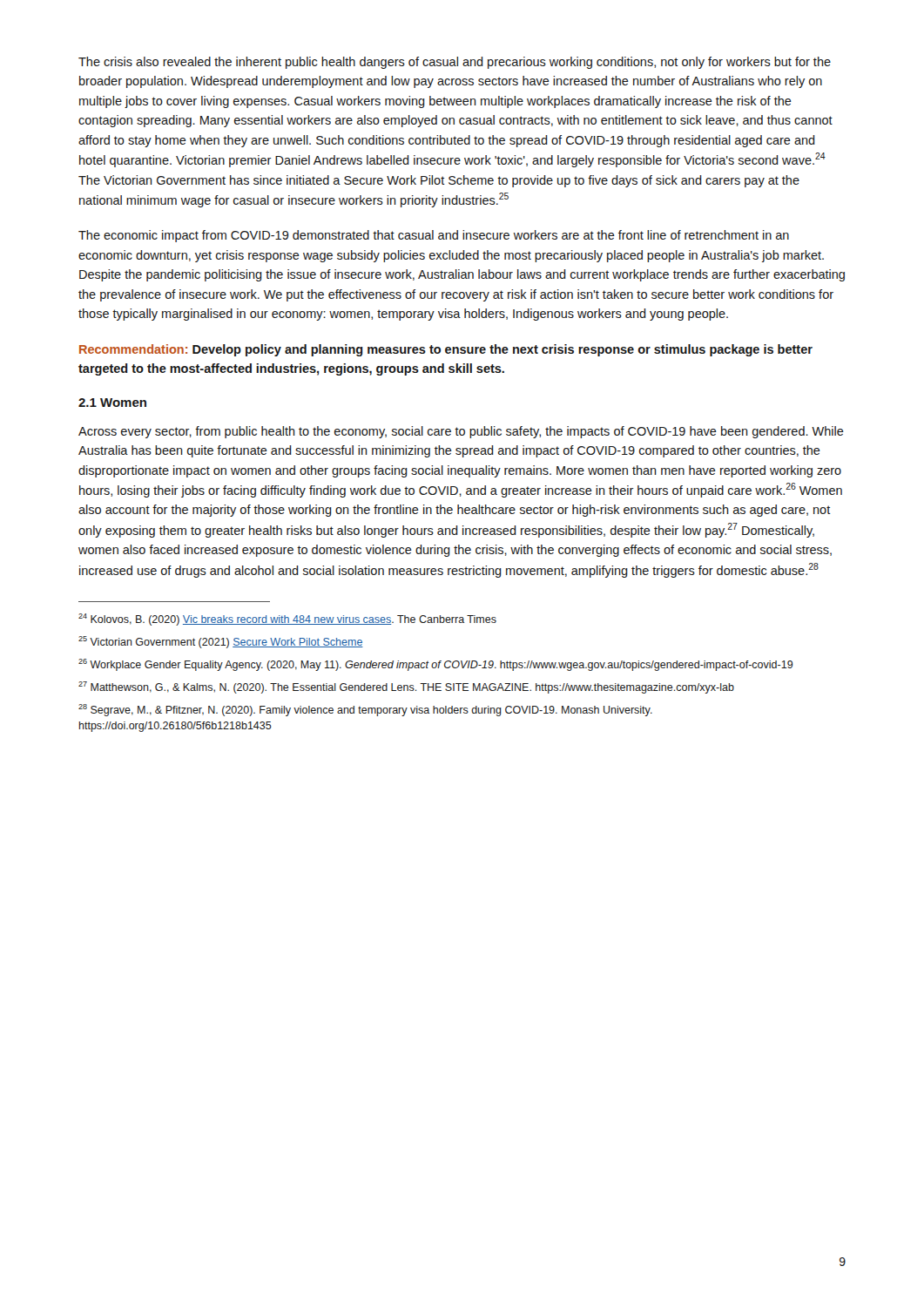The width and height of the screenshot is (924, 1307).
Task: Locate the footnote that reads "28 Segrave, M., & Pfitzner,"
Action: click(365, 717)
